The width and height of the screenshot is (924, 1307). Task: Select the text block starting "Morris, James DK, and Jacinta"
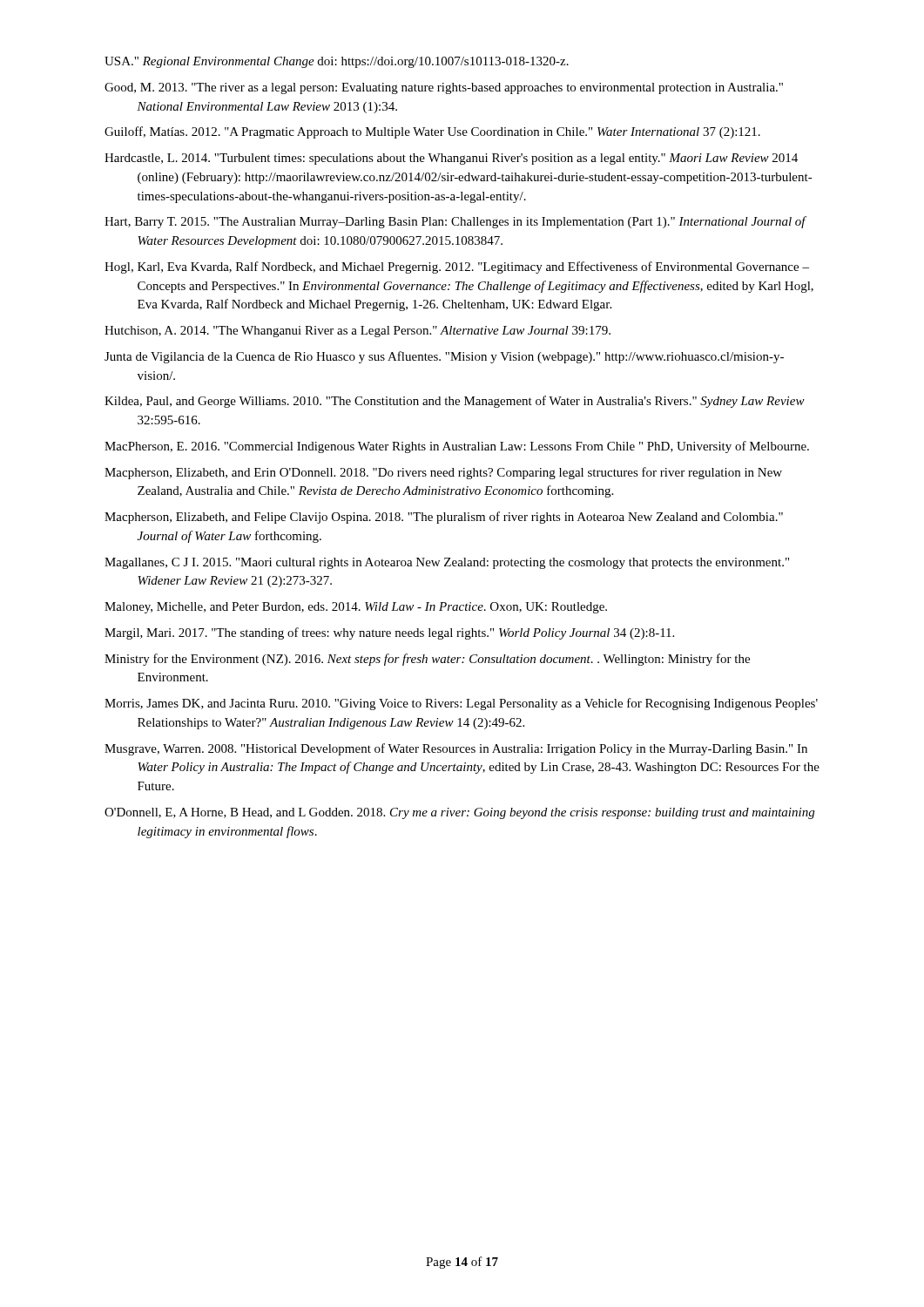(x=461, y=713)
